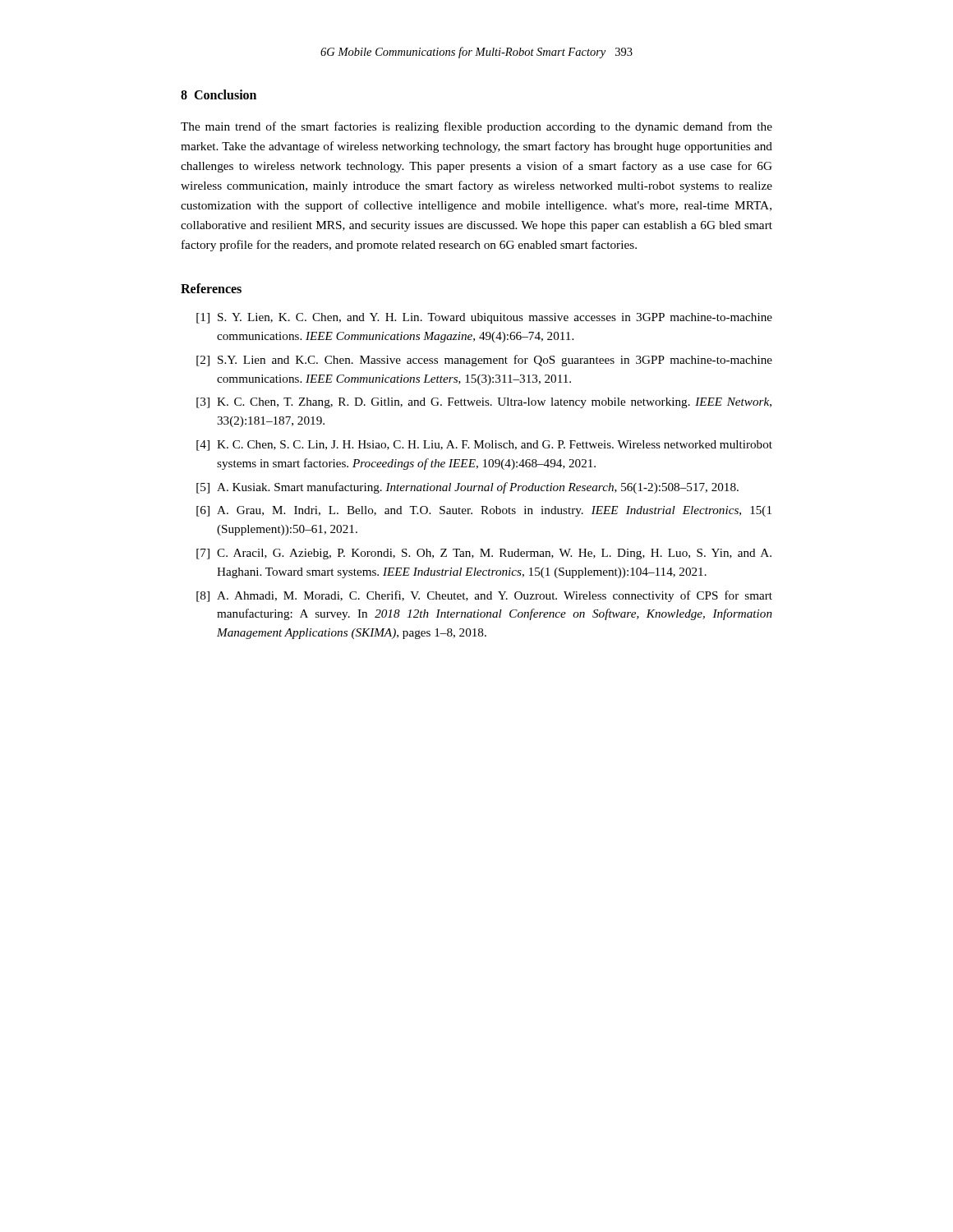Click on the text block starting "[5] A. Kusiak. Smart manufacturing. International"
The height and width of the screenshot is (1232, 953).
pyautogui.click(x=460, y=487)
